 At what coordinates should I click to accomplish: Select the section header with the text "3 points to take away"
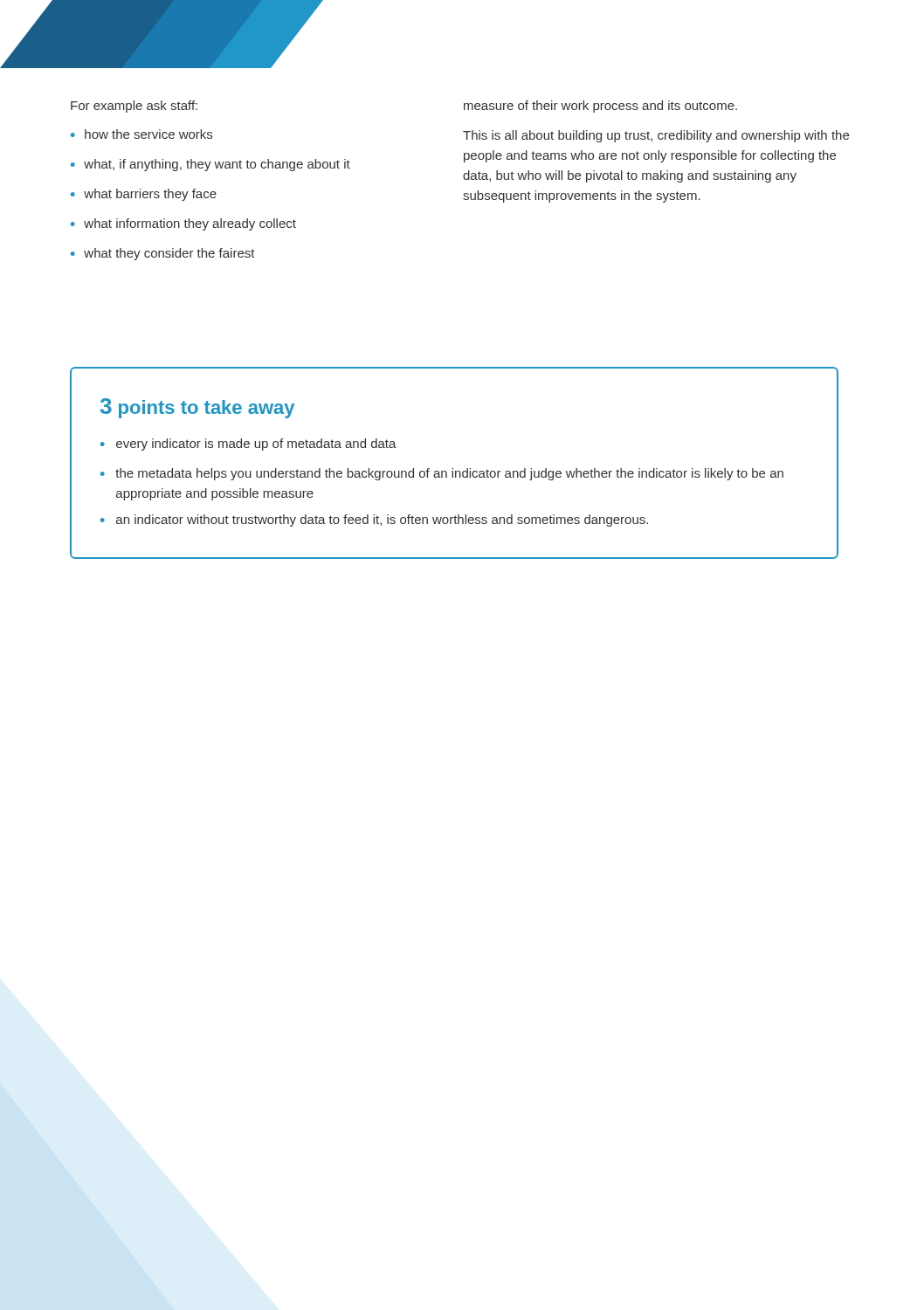coord(197,406)
